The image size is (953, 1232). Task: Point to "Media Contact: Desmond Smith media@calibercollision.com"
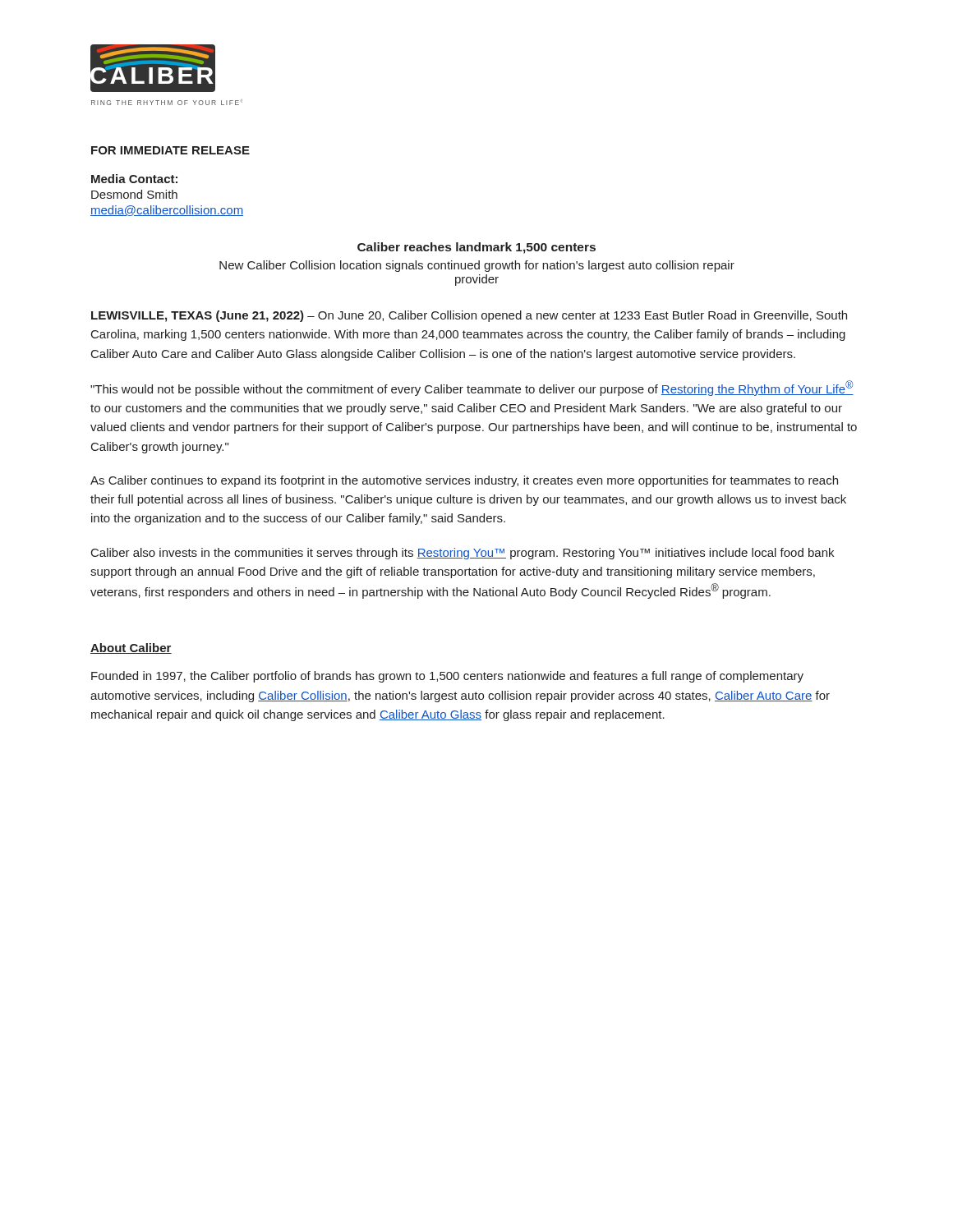[x=134, y=179]
